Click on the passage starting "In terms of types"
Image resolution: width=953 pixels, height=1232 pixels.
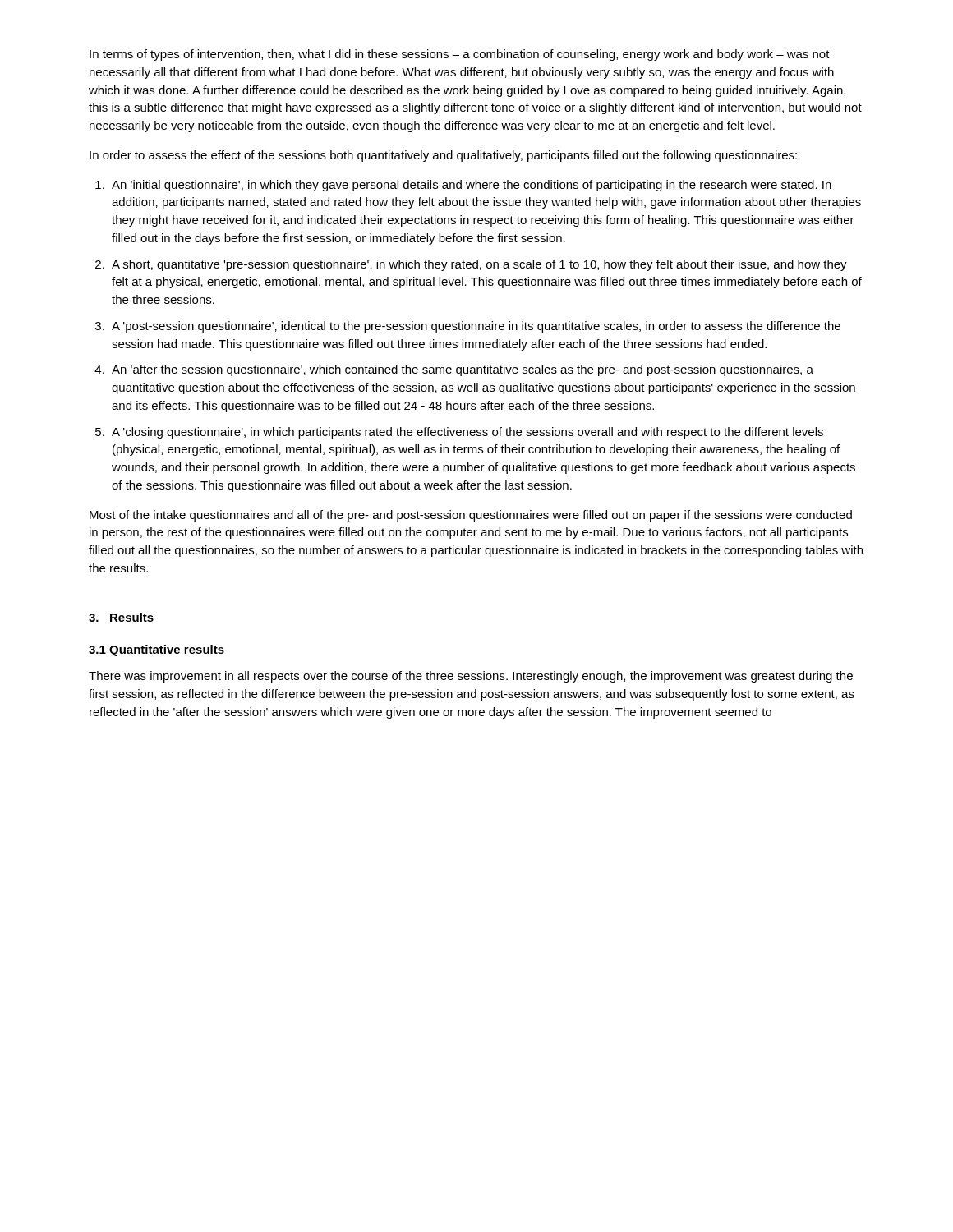475,90
